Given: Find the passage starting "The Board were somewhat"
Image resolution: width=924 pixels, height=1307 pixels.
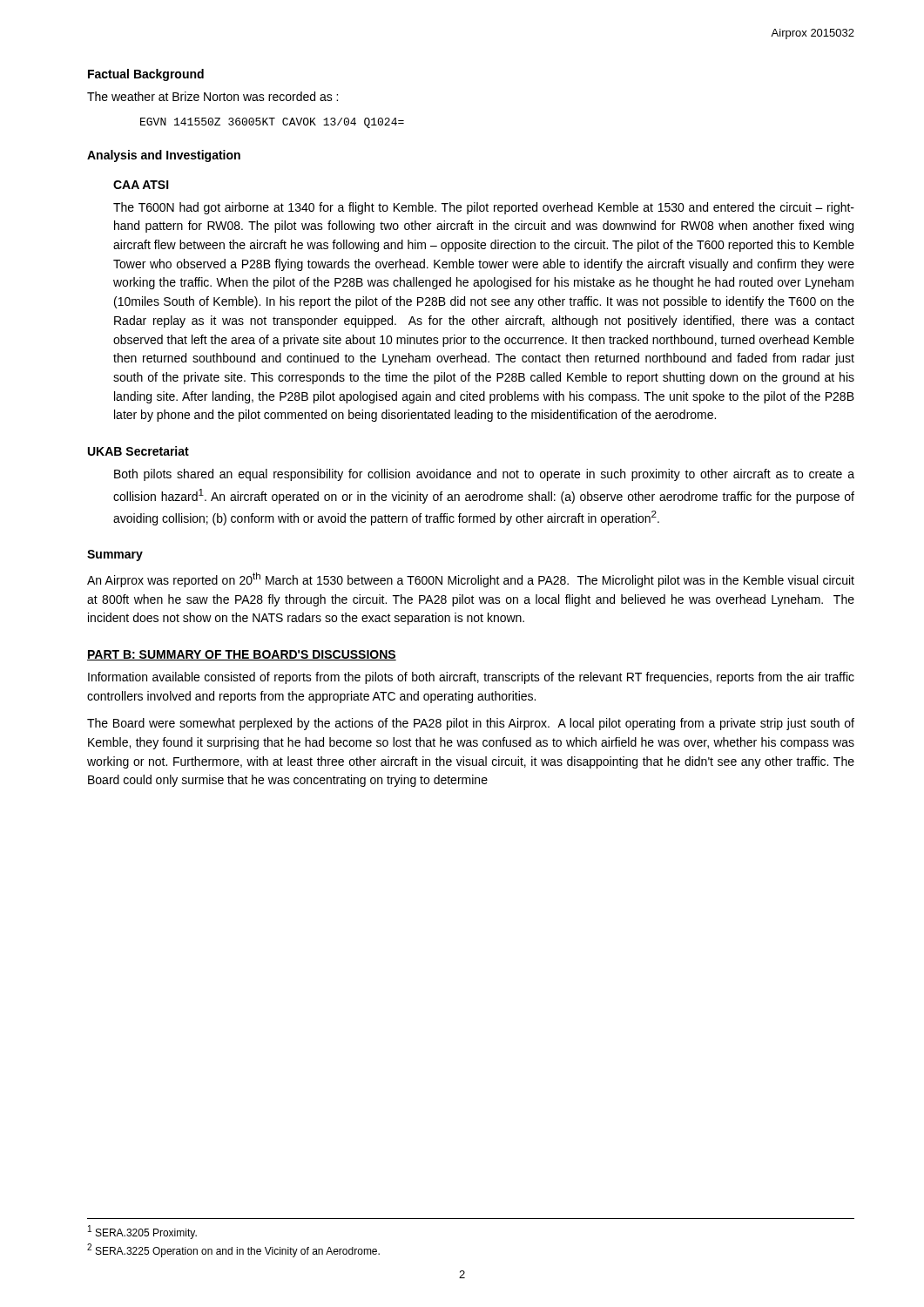Looking at the screenshot, I should (471, 752).
